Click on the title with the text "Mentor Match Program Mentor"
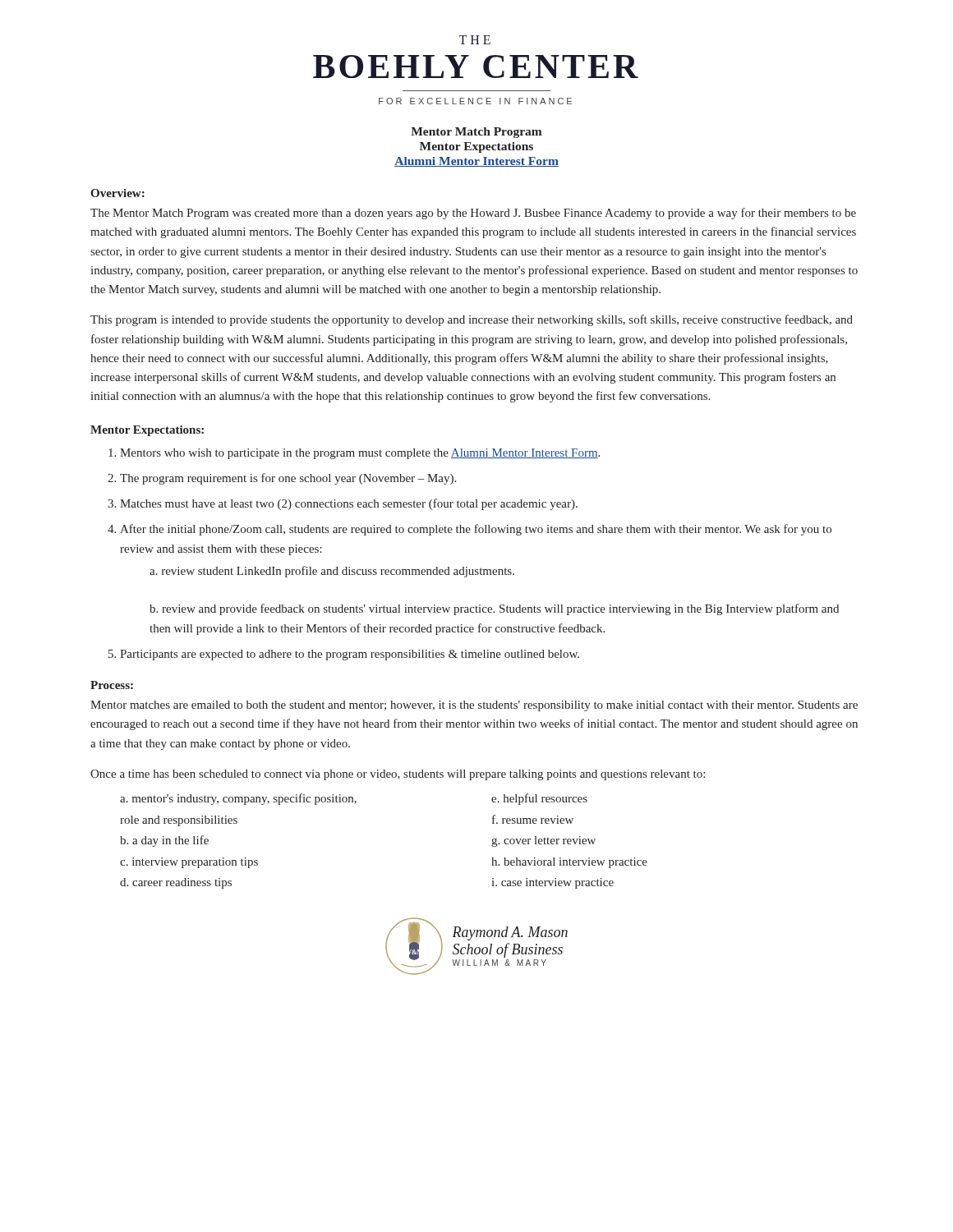Viewport: 953px width, 1232px height. tap(476, 146)
